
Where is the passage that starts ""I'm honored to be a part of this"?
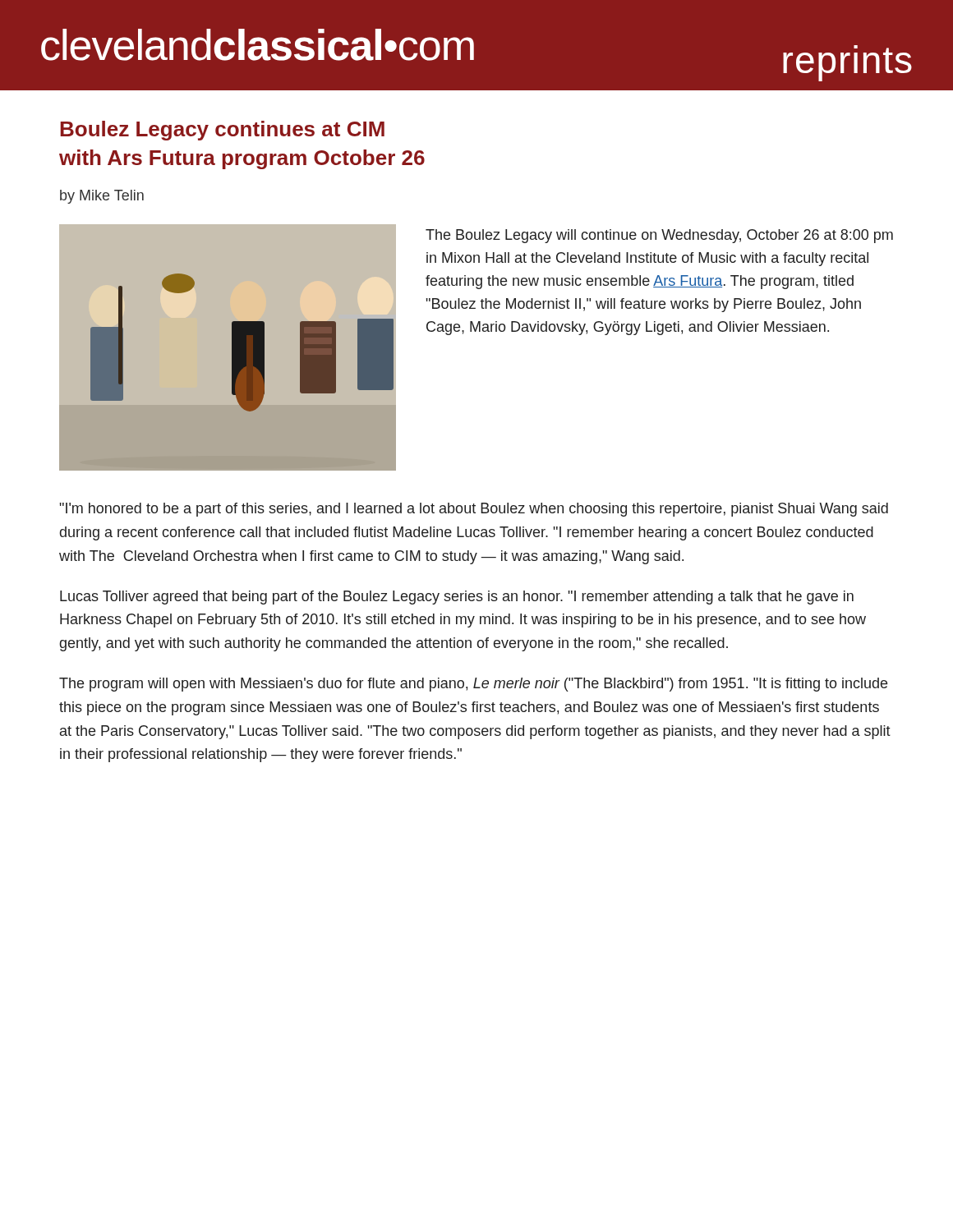tap(474, 532)
